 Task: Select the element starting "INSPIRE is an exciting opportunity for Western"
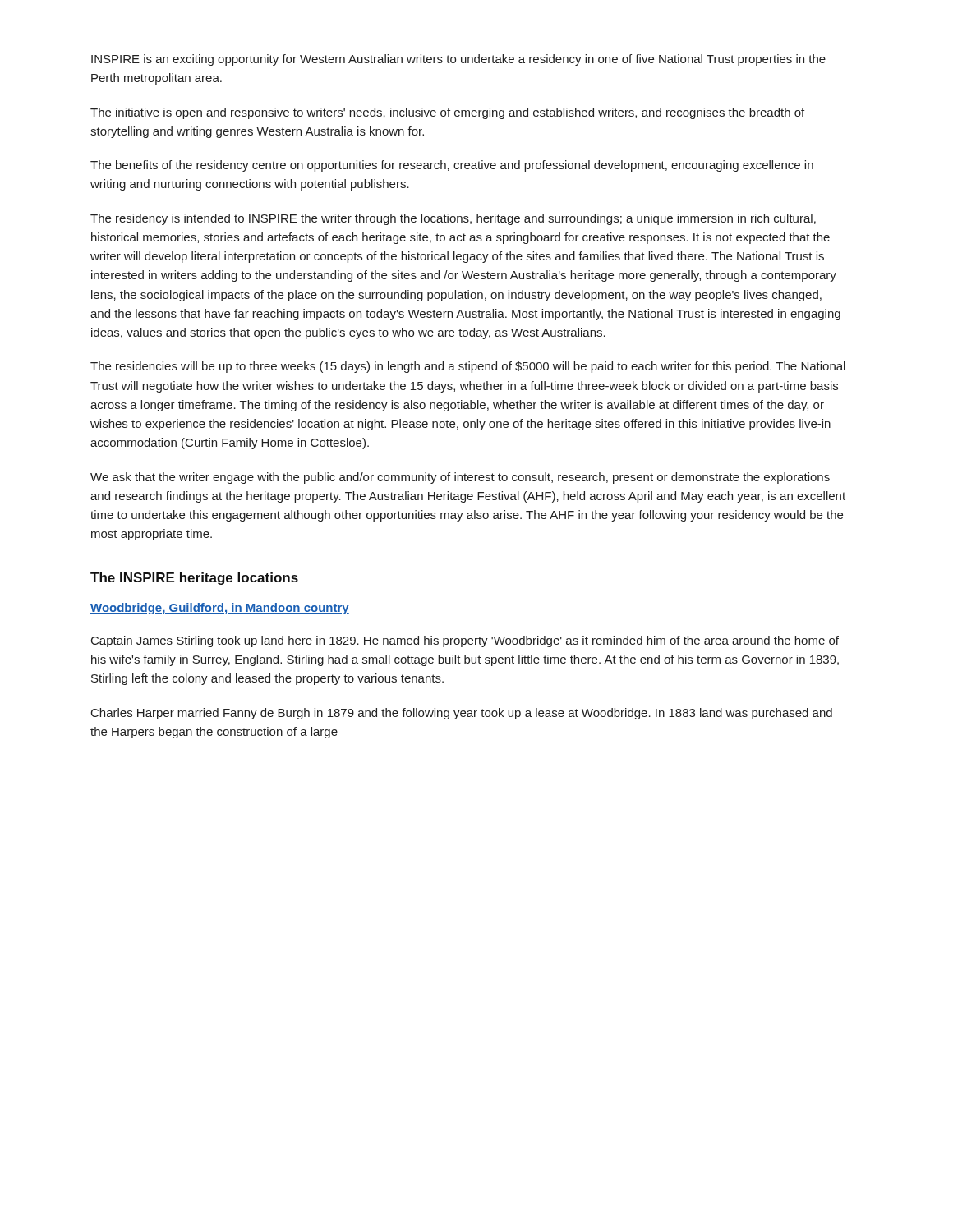pos(458,68)
